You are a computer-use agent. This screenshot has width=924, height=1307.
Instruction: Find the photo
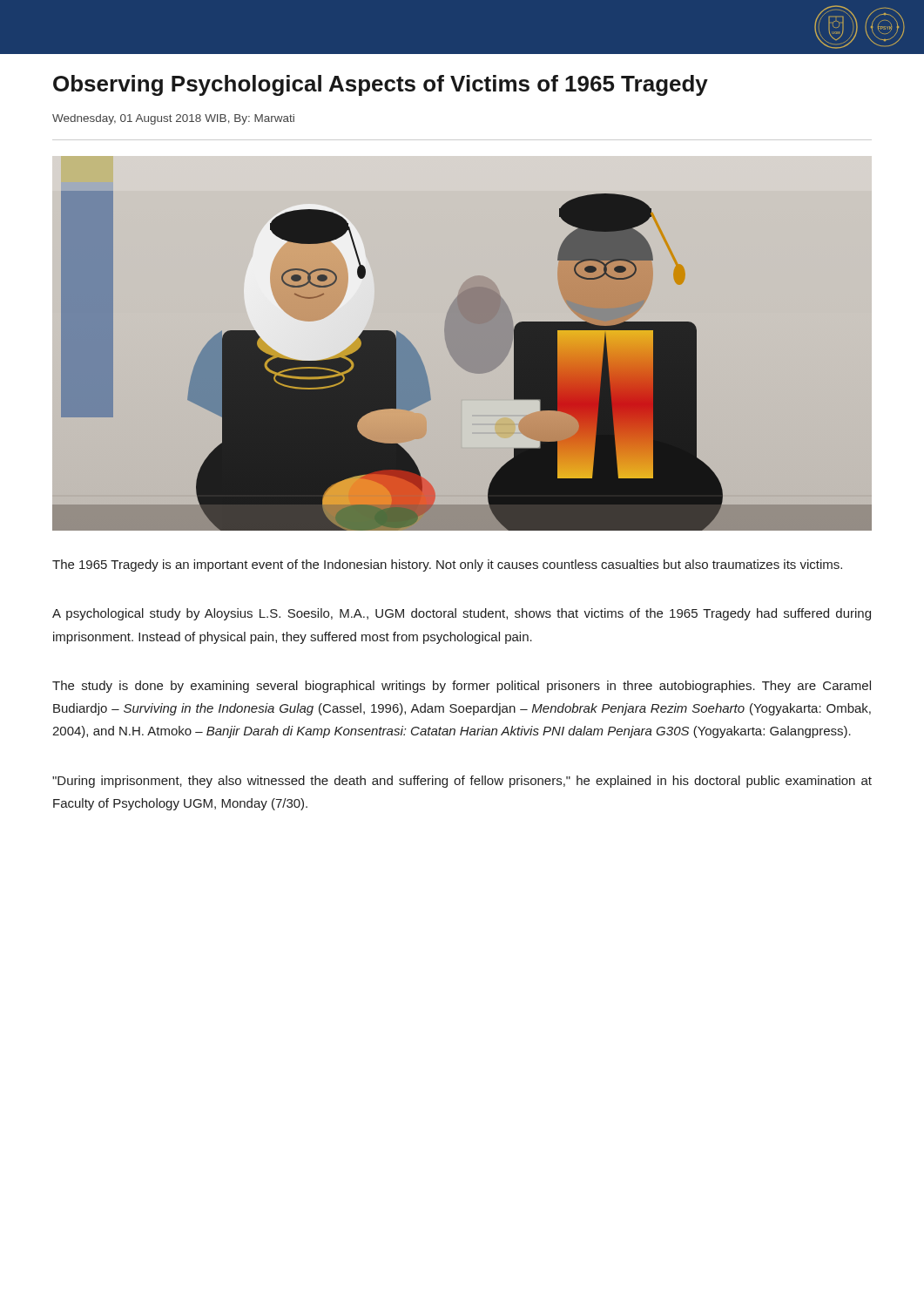pyautogui.click(x=462, y=345)
